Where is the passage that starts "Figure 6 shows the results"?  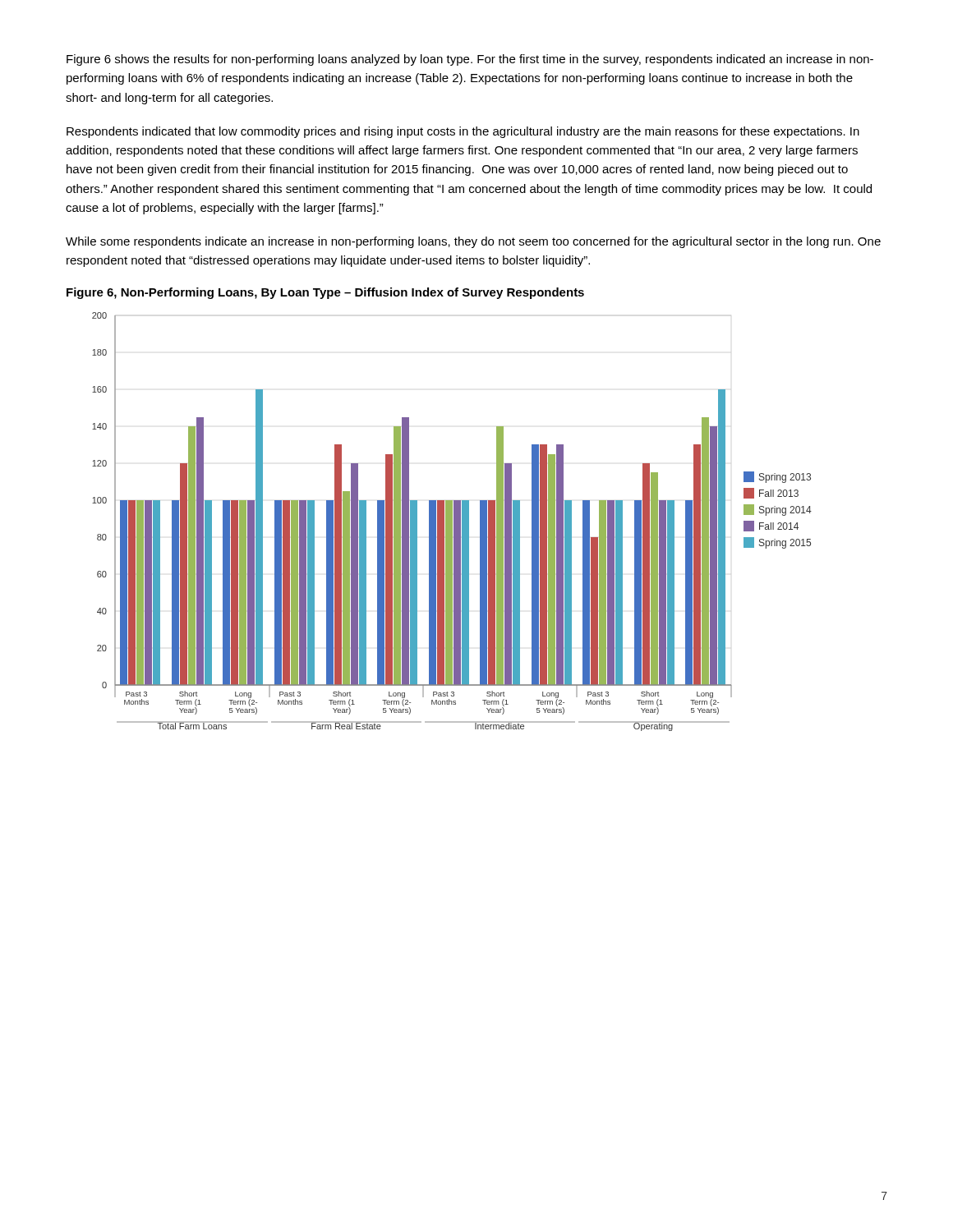click(x=470, y=78)
